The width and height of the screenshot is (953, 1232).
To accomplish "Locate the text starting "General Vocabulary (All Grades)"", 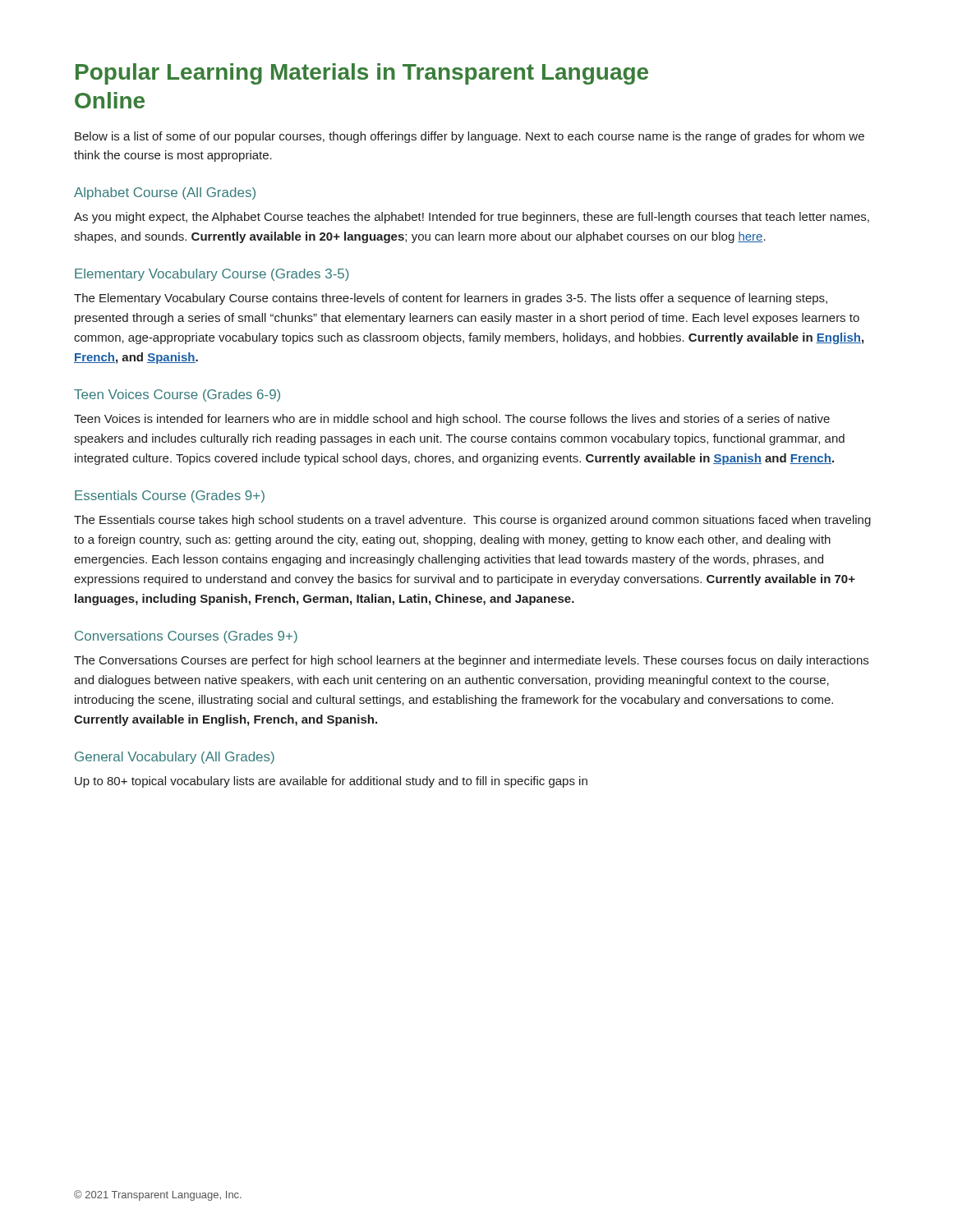I will (174, 756).
